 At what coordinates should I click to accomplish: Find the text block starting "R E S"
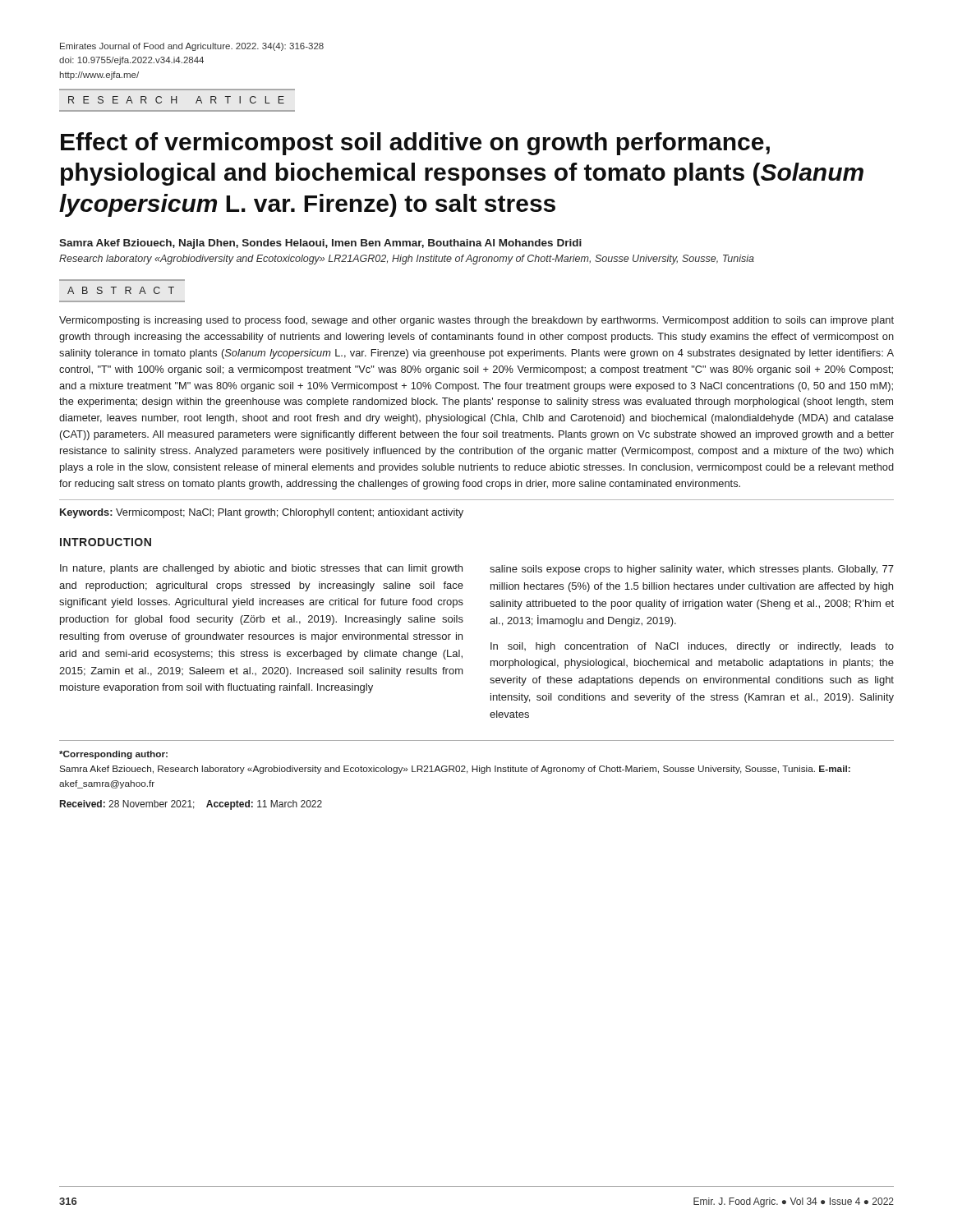(177, 100)
